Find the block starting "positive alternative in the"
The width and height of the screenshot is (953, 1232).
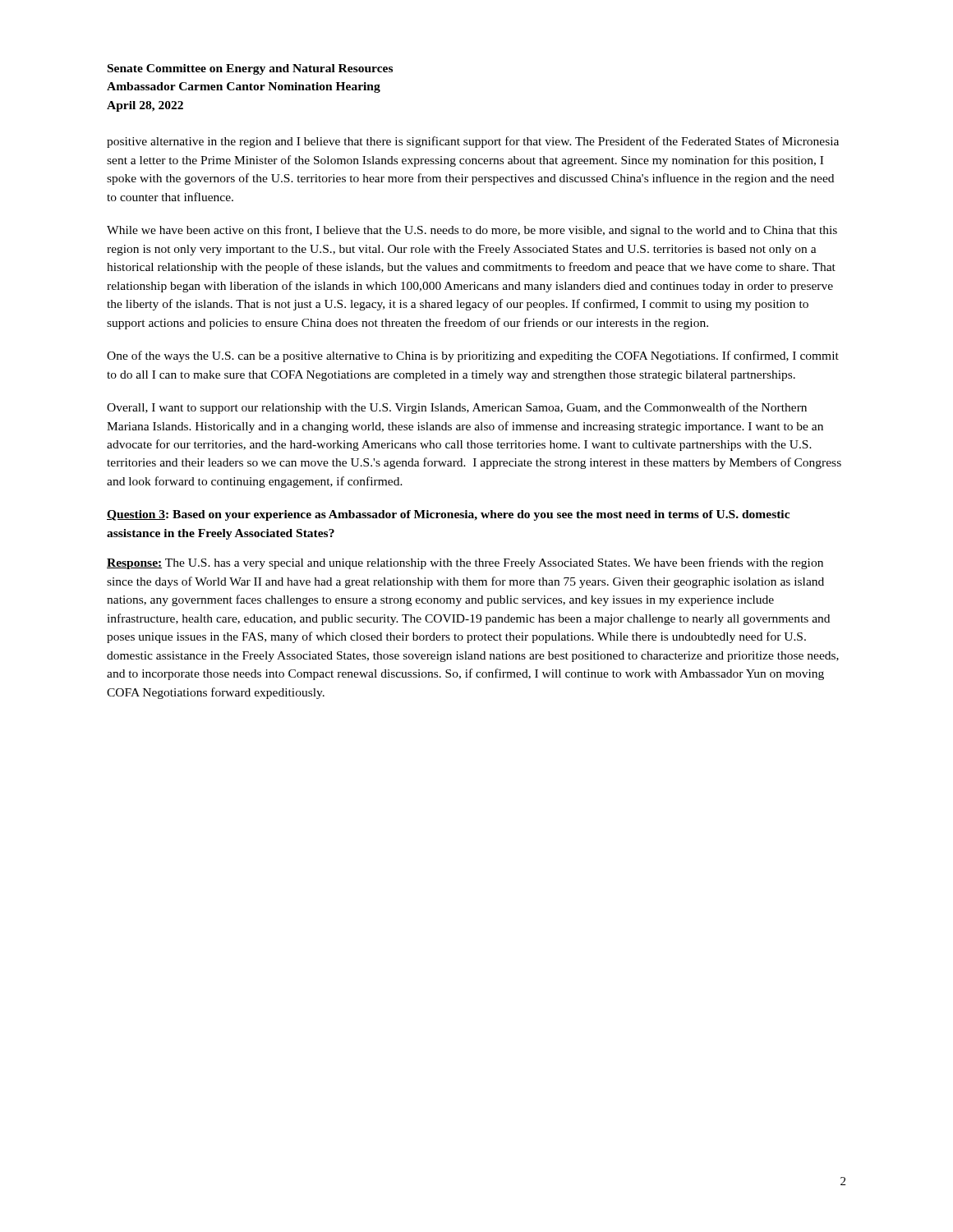tap(473, 169)
